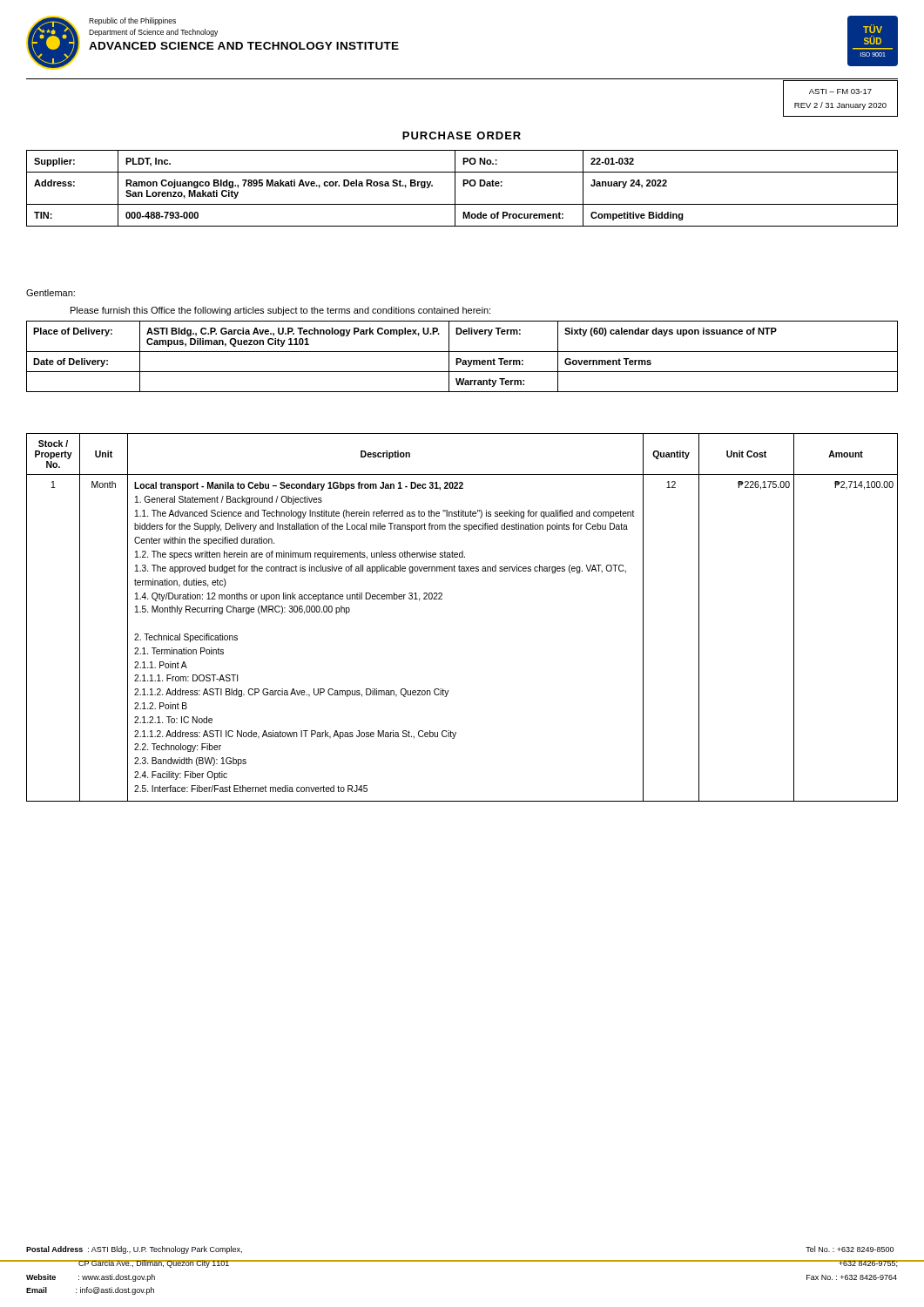Find "PURCHASE ORDER" on this page
Viewport: 924px width, 1307px height.
[x=462, y=136]
